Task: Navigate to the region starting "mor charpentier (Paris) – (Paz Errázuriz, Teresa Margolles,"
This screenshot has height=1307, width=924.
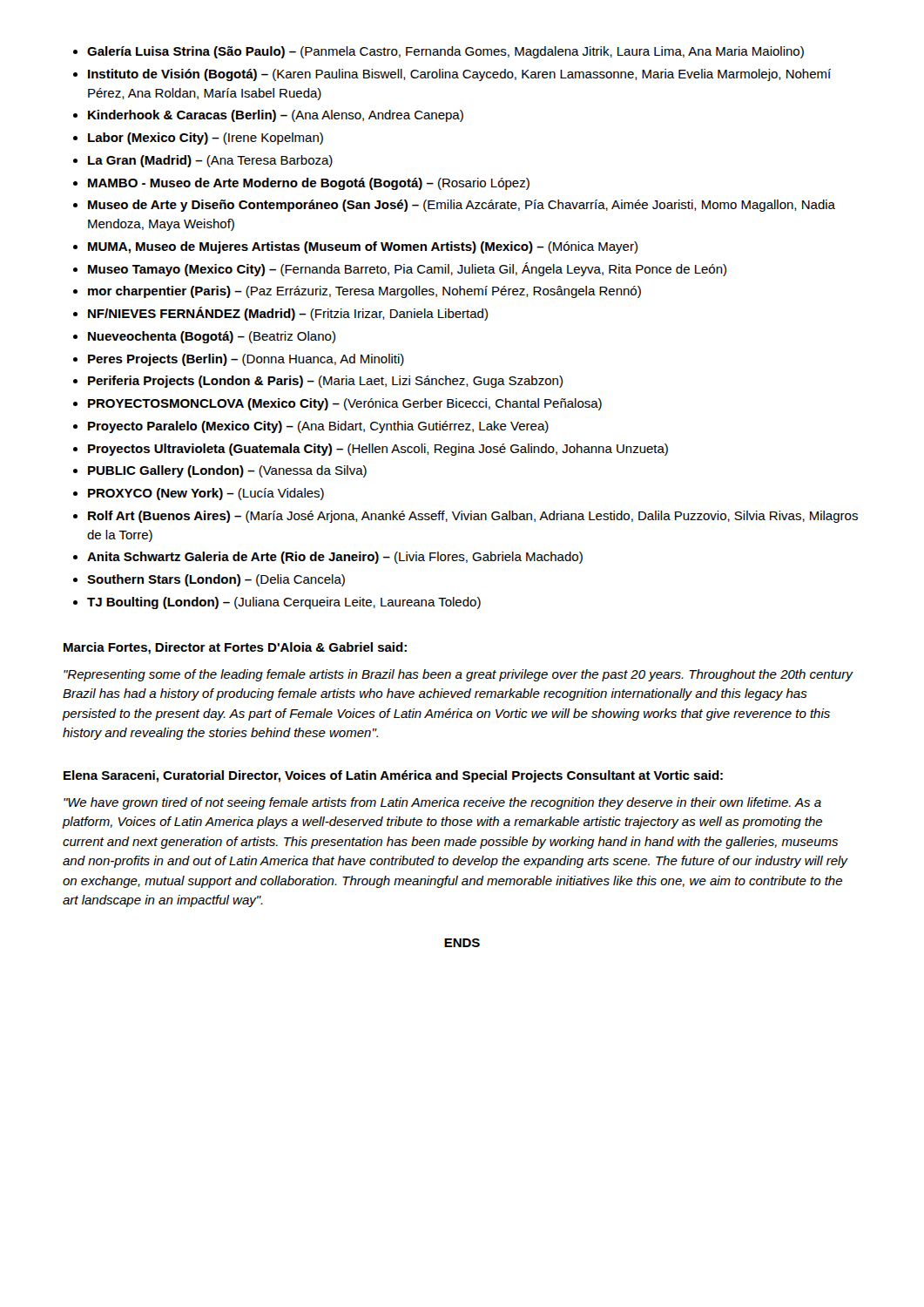Action: 364,291
